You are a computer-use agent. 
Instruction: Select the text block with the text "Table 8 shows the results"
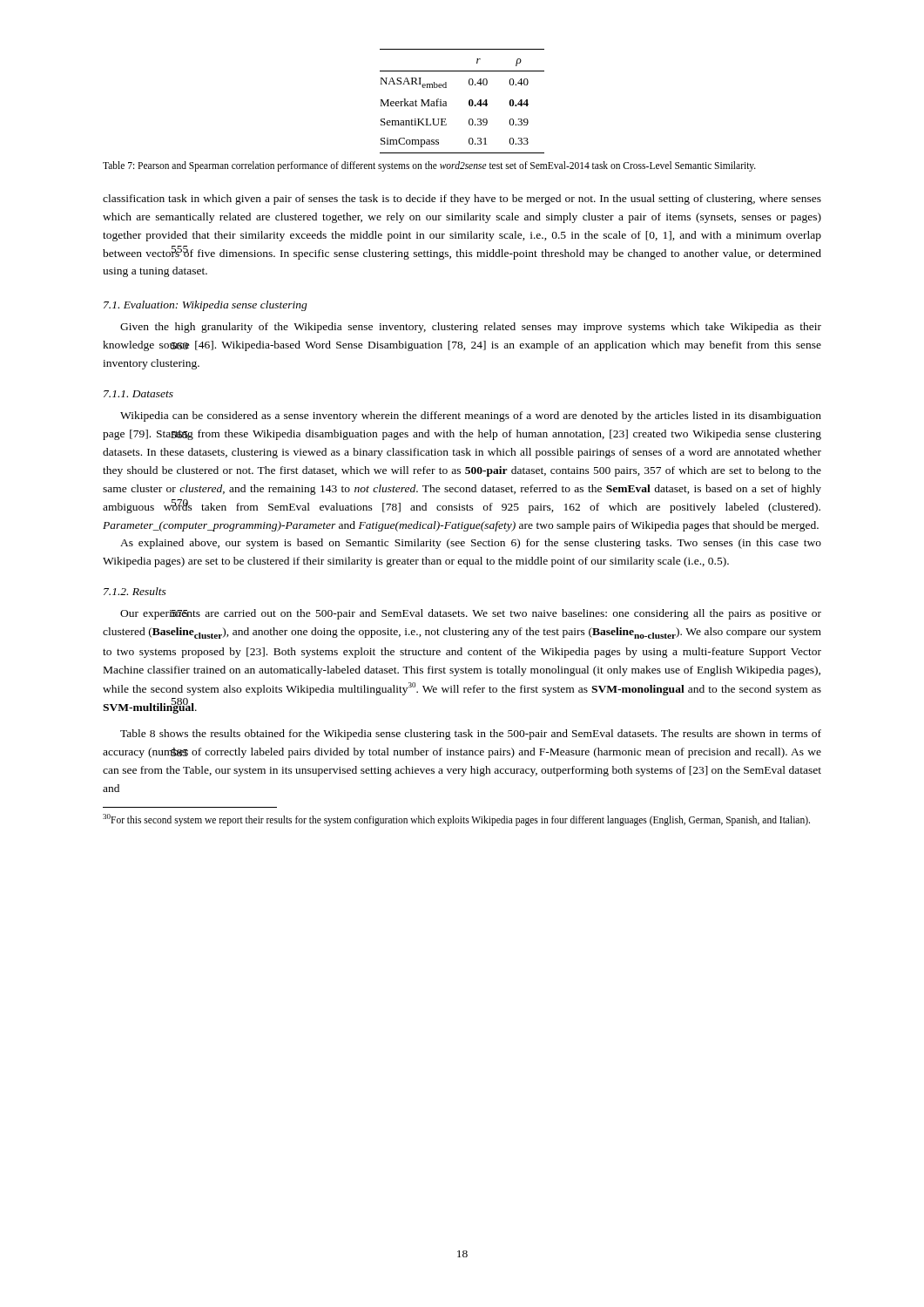pyautogui.click(x=462, y=761)
